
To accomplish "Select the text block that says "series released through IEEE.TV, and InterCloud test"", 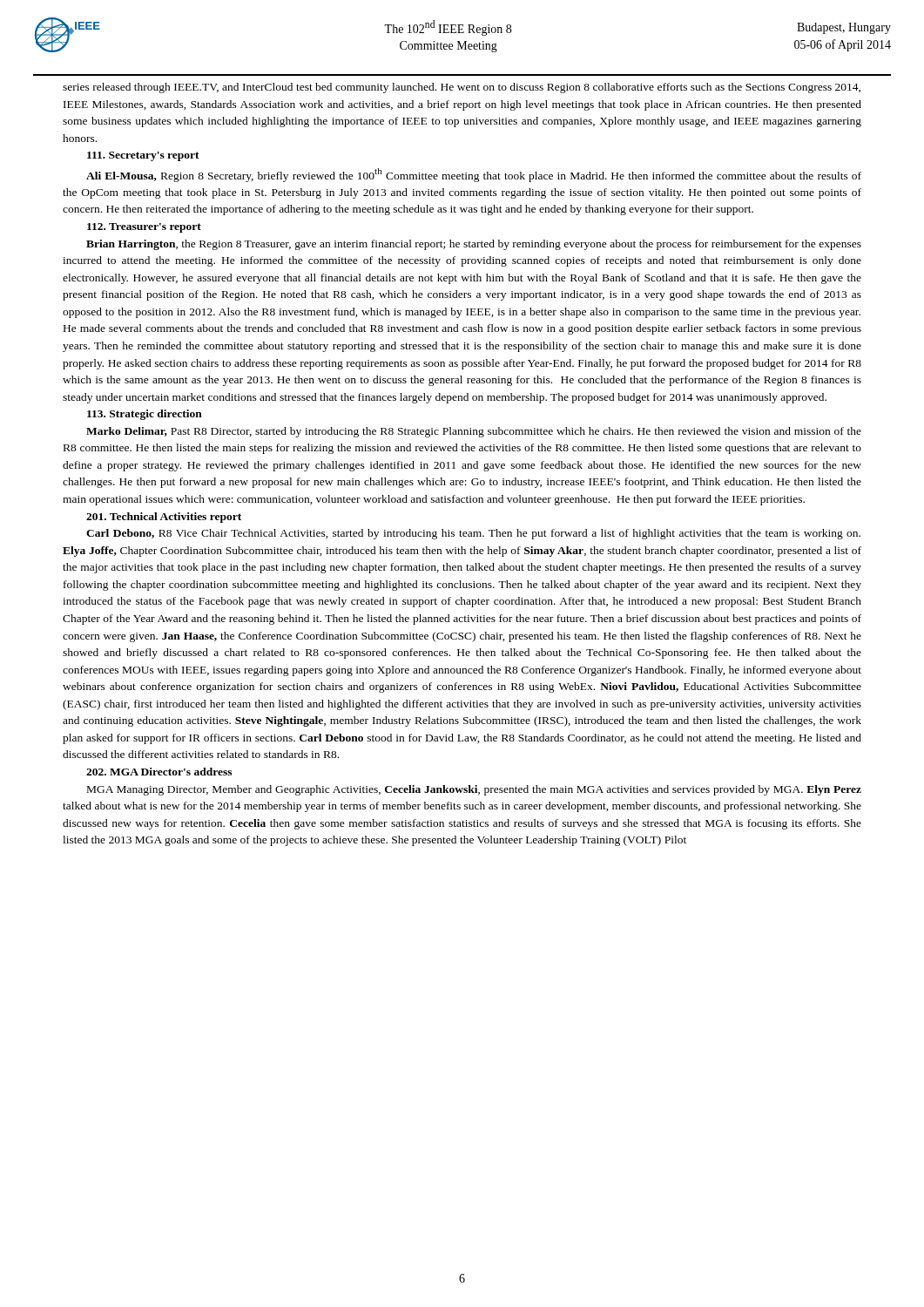I will (462, 113).
